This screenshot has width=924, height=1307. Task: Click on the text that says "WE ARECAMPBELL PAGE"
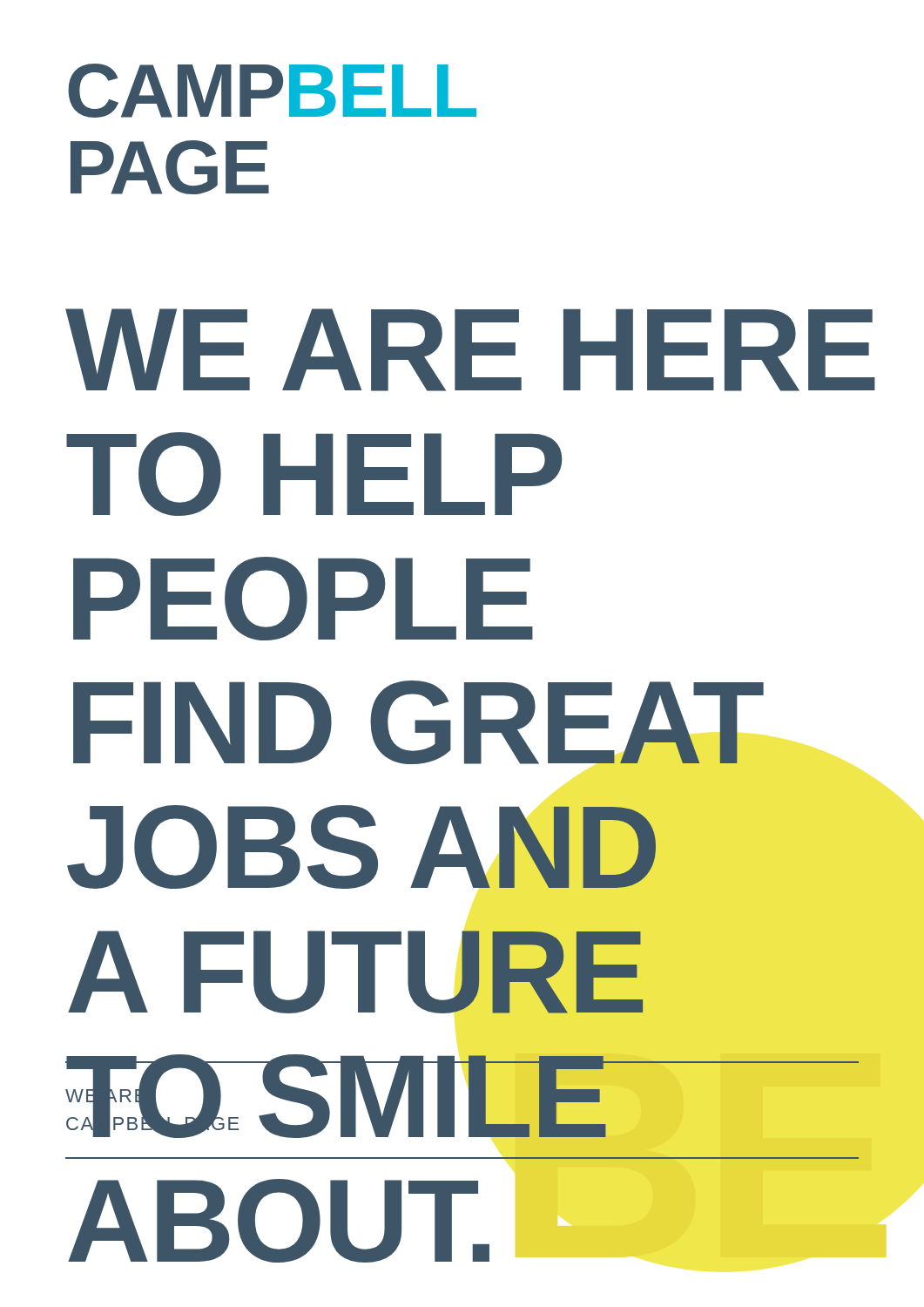tap(153, 1110)
